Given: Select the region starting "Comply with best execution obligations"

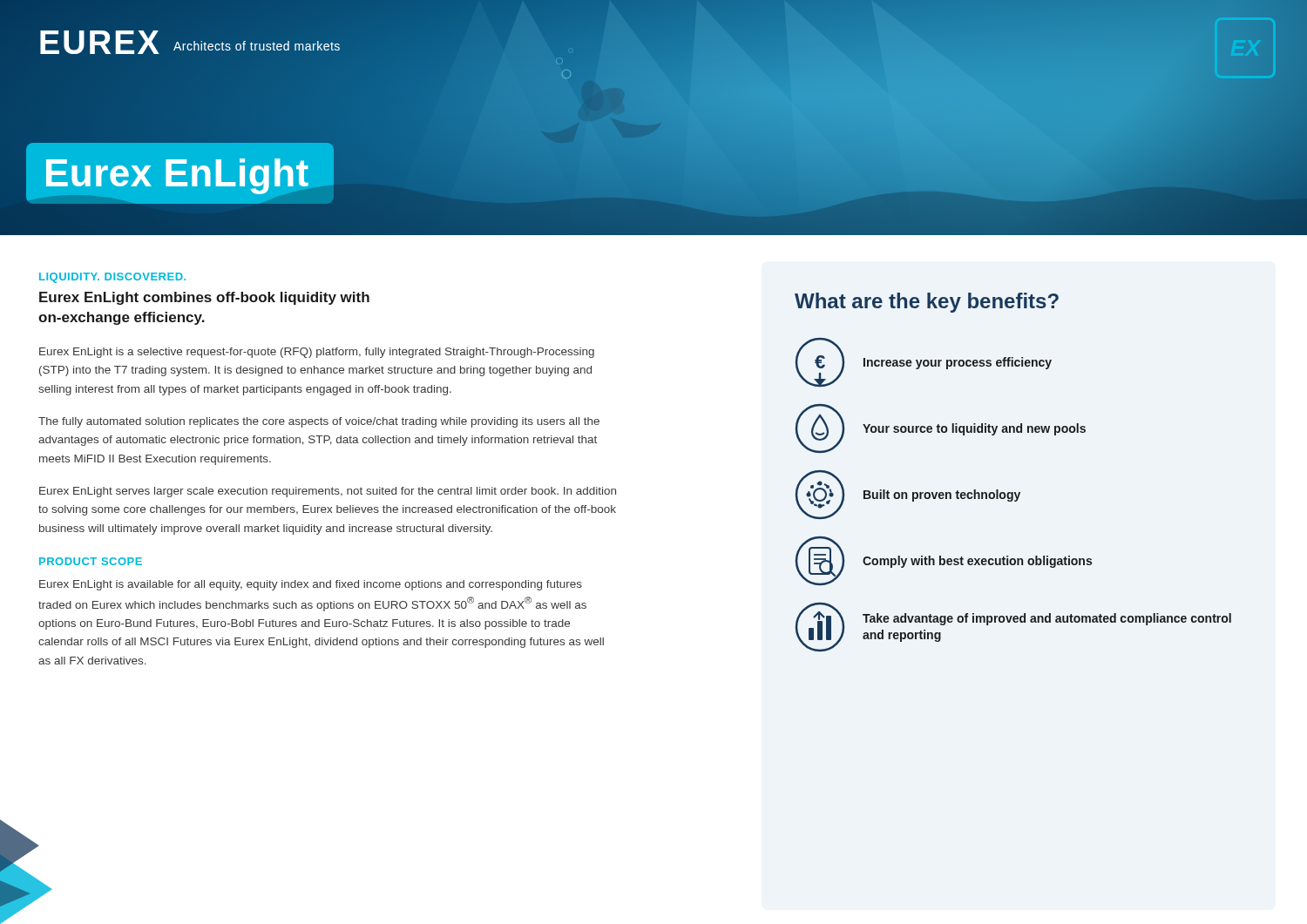Looking at the screenshot, I should coord(944,561).
